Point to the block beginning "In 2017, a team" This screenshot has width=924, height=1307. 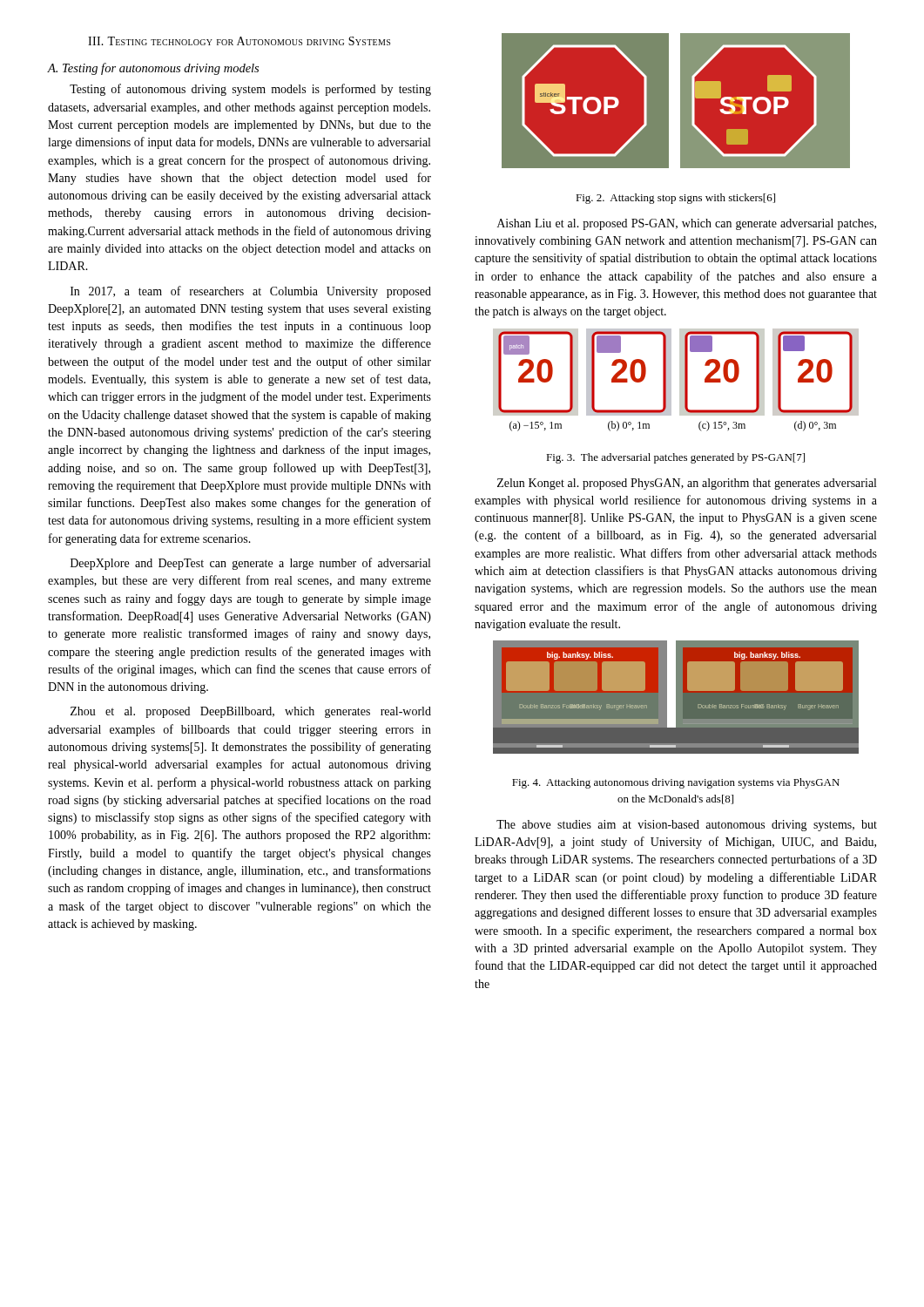[239, 415]
